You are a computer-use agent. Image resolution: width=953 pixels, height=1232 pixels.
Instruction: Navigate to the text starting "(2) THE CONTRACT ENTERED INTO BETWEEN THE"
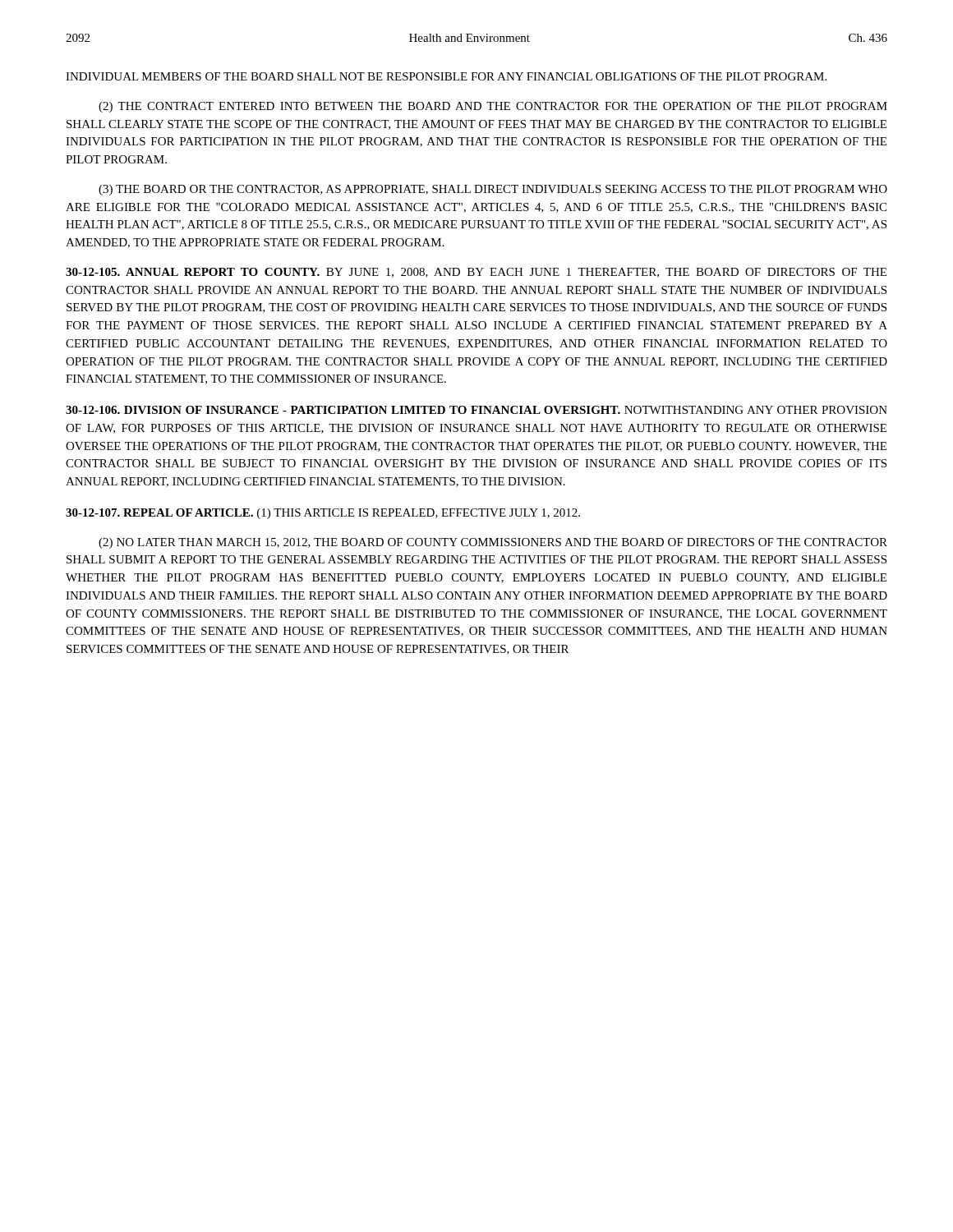[x=476, y=133]
